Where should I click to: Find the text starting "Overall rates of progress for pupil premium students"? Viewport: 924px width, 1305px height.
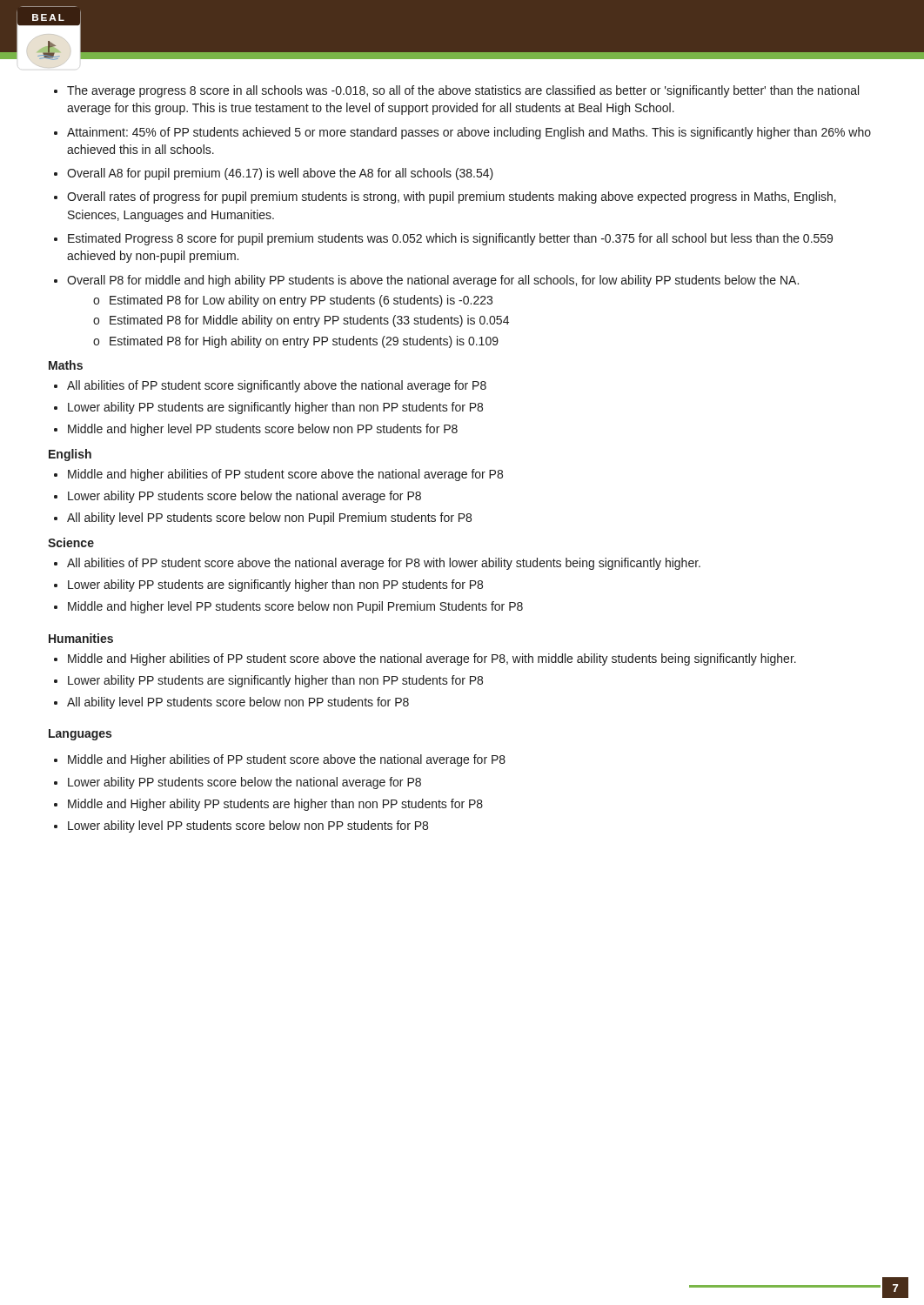476,206
